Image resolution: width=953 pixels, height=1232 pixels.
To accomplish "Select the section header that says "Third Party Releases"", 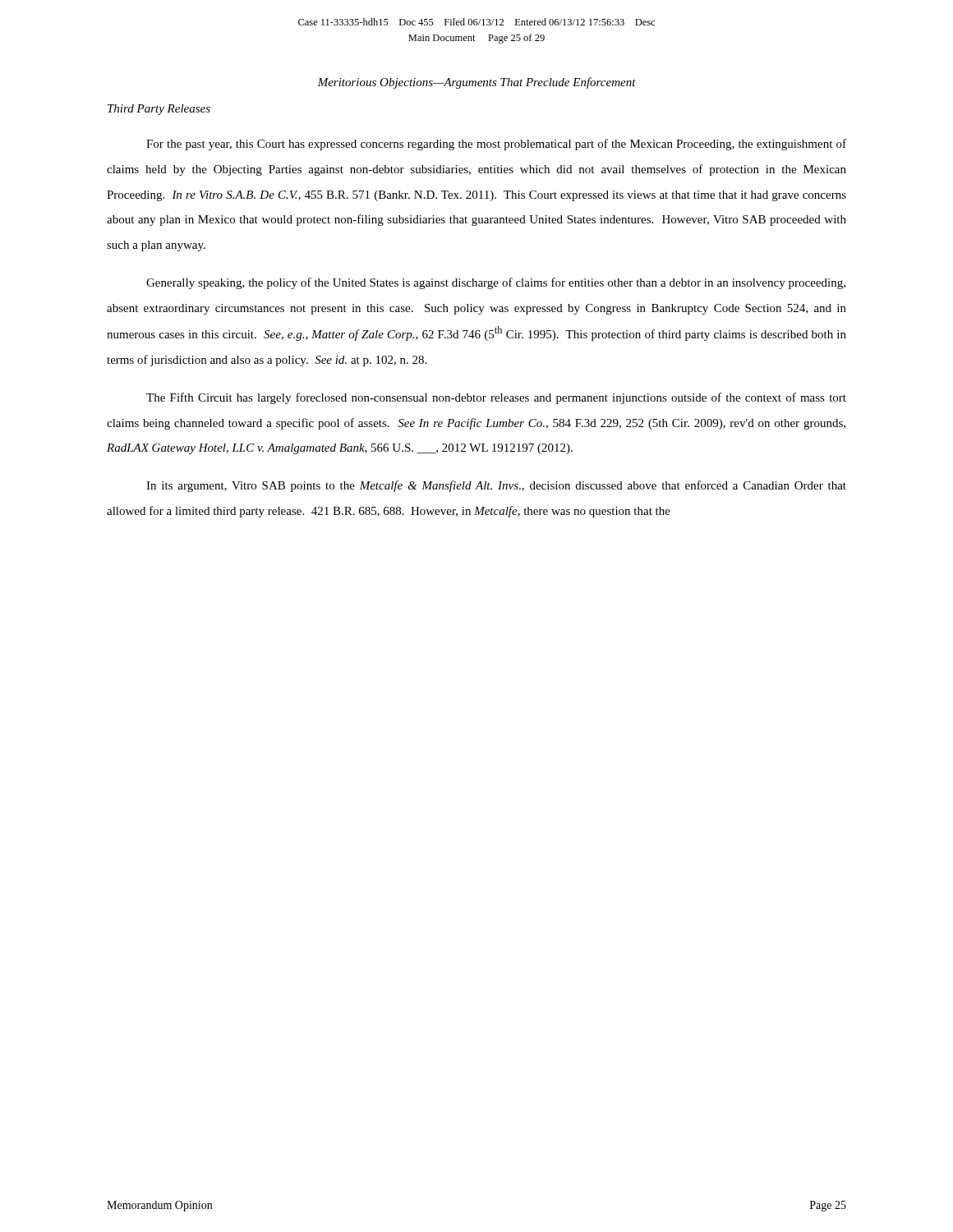I will [159, 108].
